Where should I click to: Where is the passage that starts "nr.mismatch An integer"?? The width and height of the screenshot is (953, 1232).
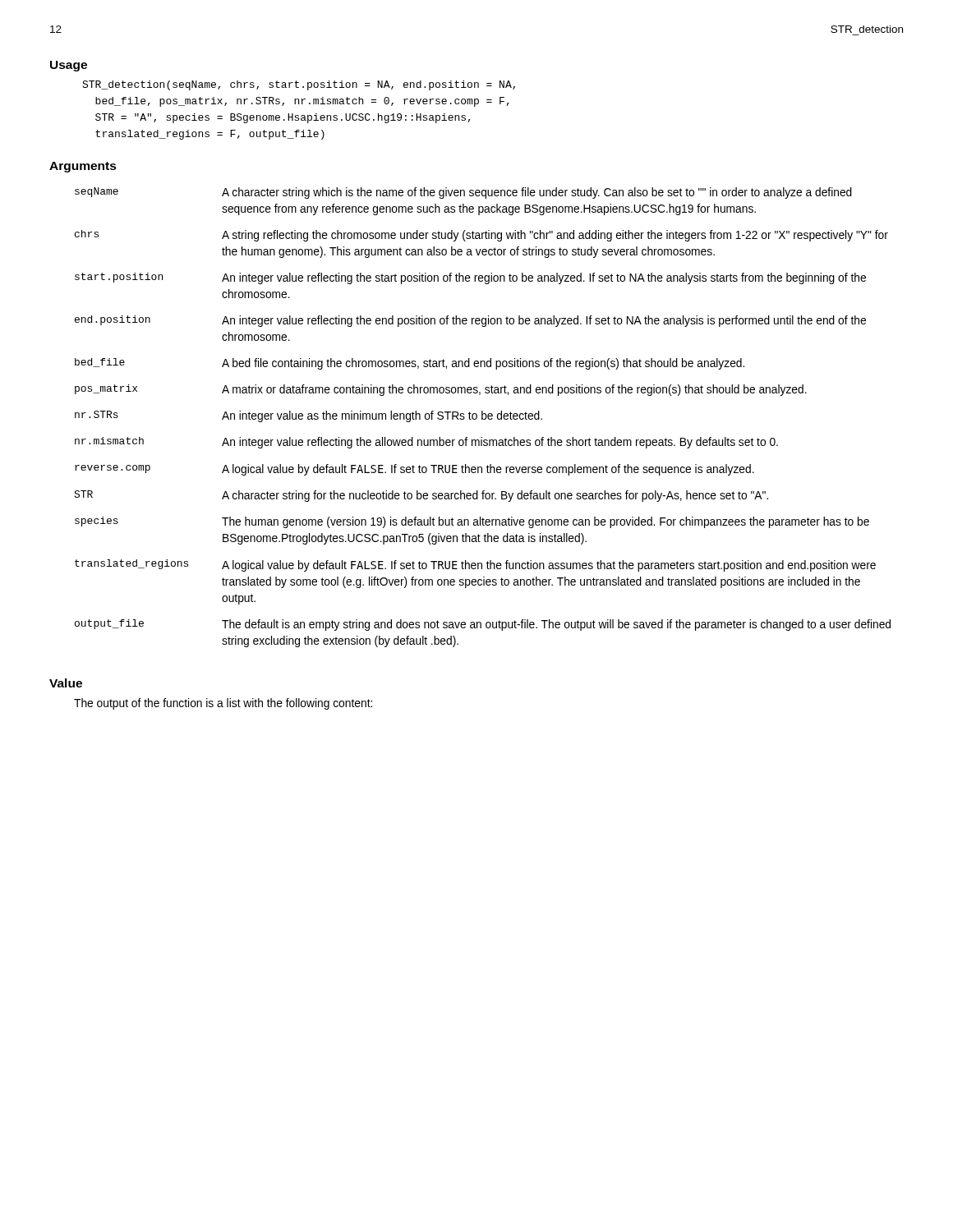pos(476,444)
